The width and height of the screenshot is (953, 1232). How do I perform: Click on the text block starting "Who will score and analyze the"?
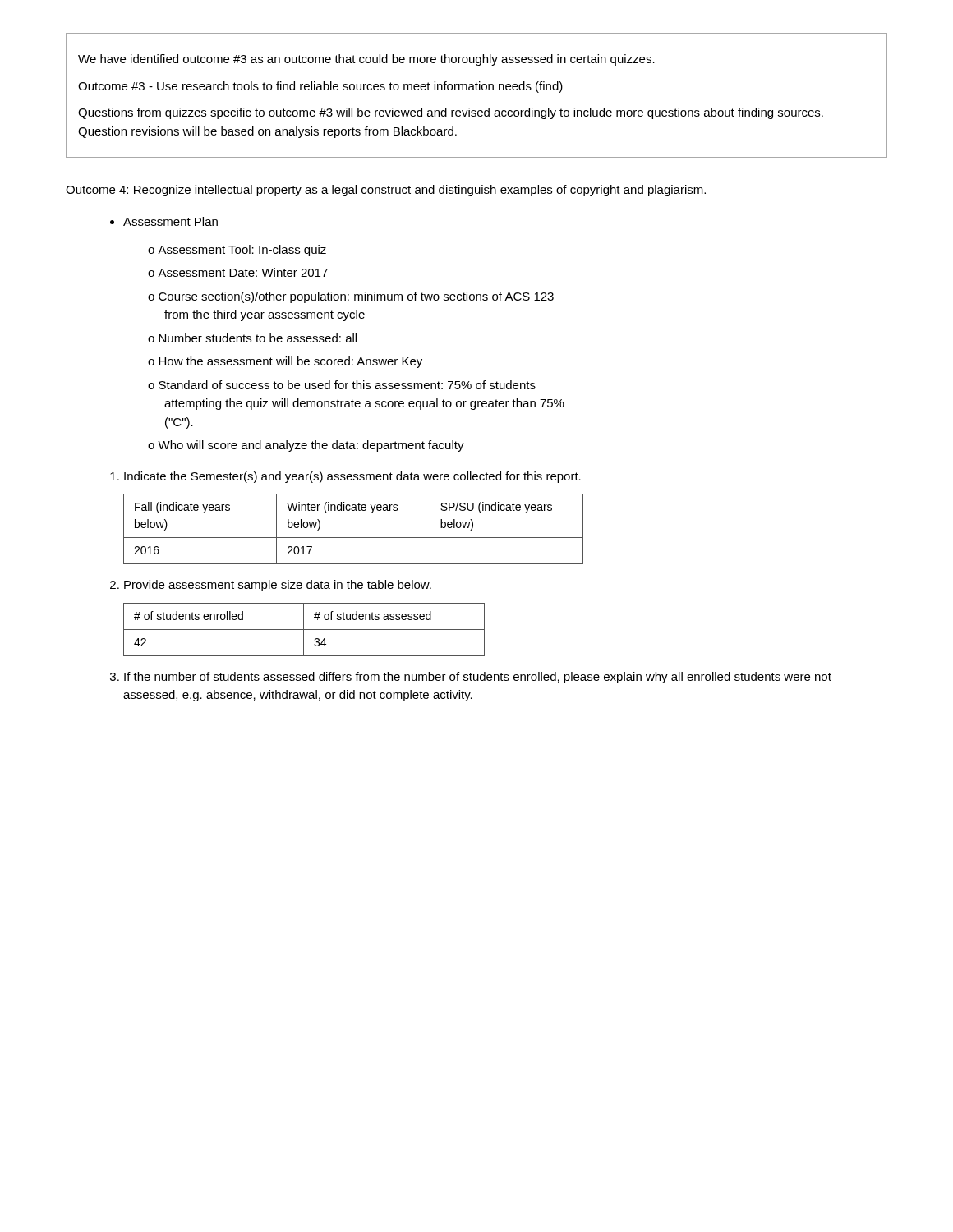pos(311,445)
